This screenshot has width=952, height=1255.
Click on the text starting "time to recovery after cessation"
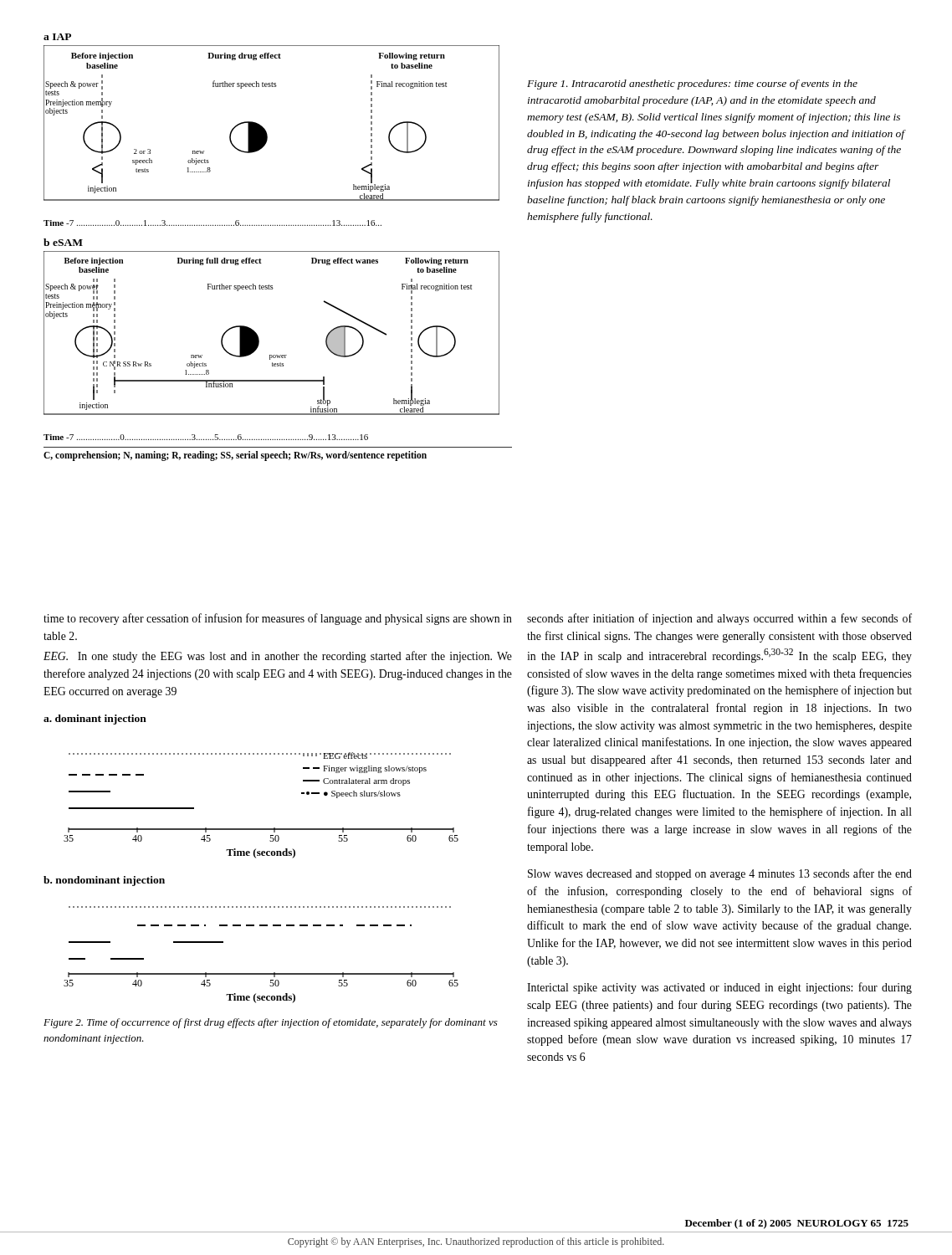[x=278, y=627]
